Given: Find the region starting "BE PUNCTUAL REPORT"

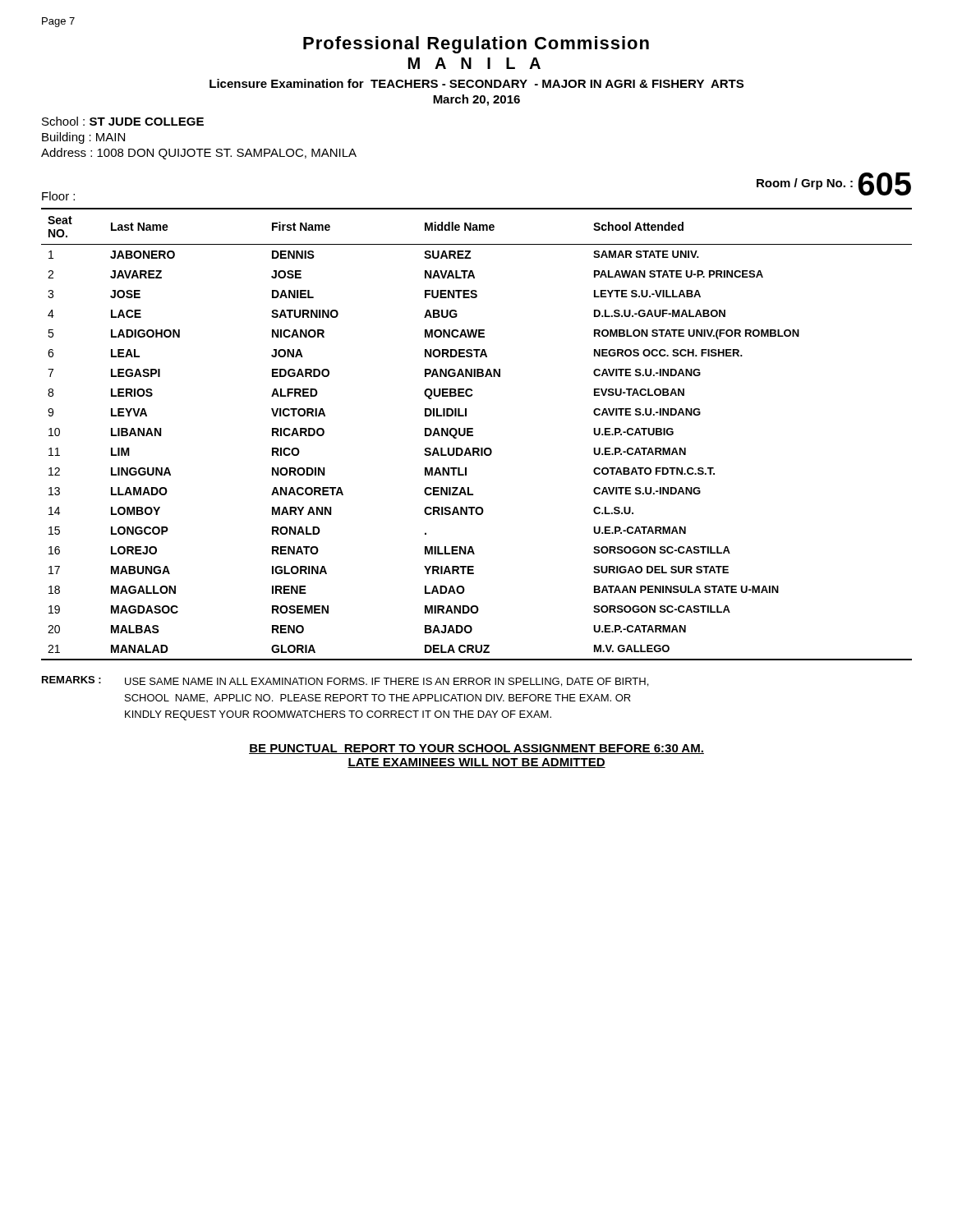Looking at the screenshot, I should coord(476,755).
